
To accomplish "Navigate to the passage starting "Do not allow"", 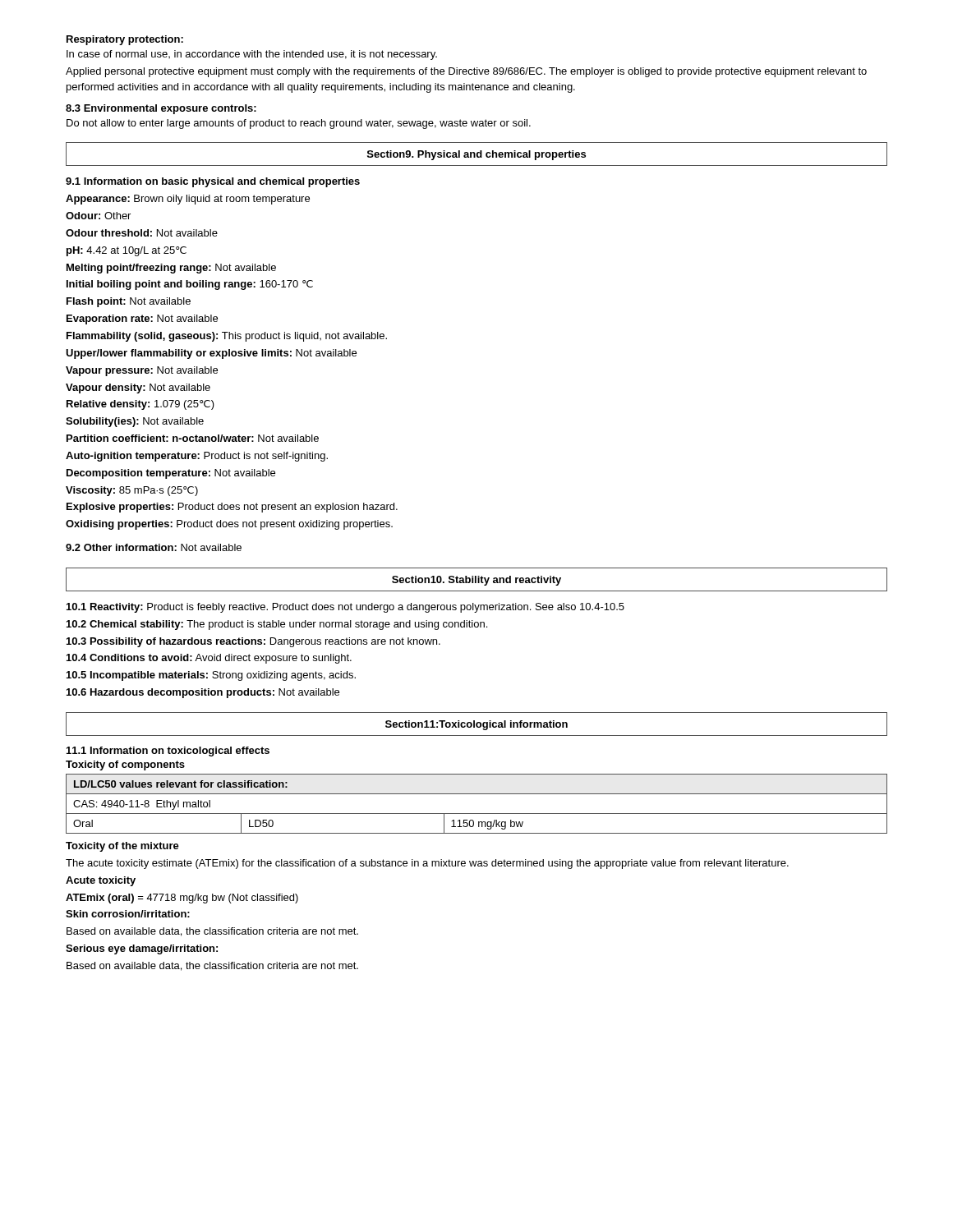I will (x=476, y=123).
